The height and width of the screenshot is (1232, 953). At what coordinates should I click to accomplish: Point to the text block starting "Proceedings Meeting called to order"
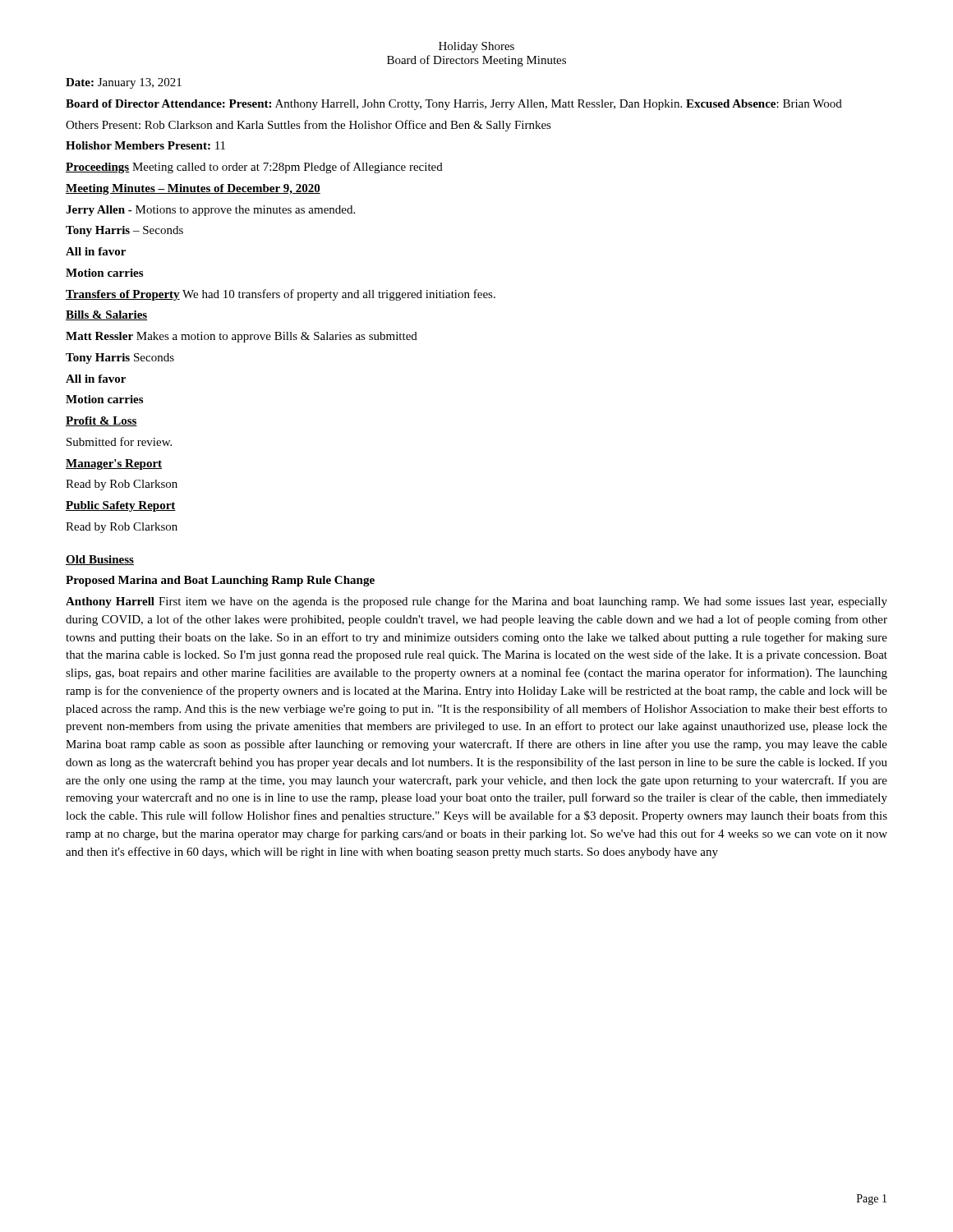click(254, 167)
